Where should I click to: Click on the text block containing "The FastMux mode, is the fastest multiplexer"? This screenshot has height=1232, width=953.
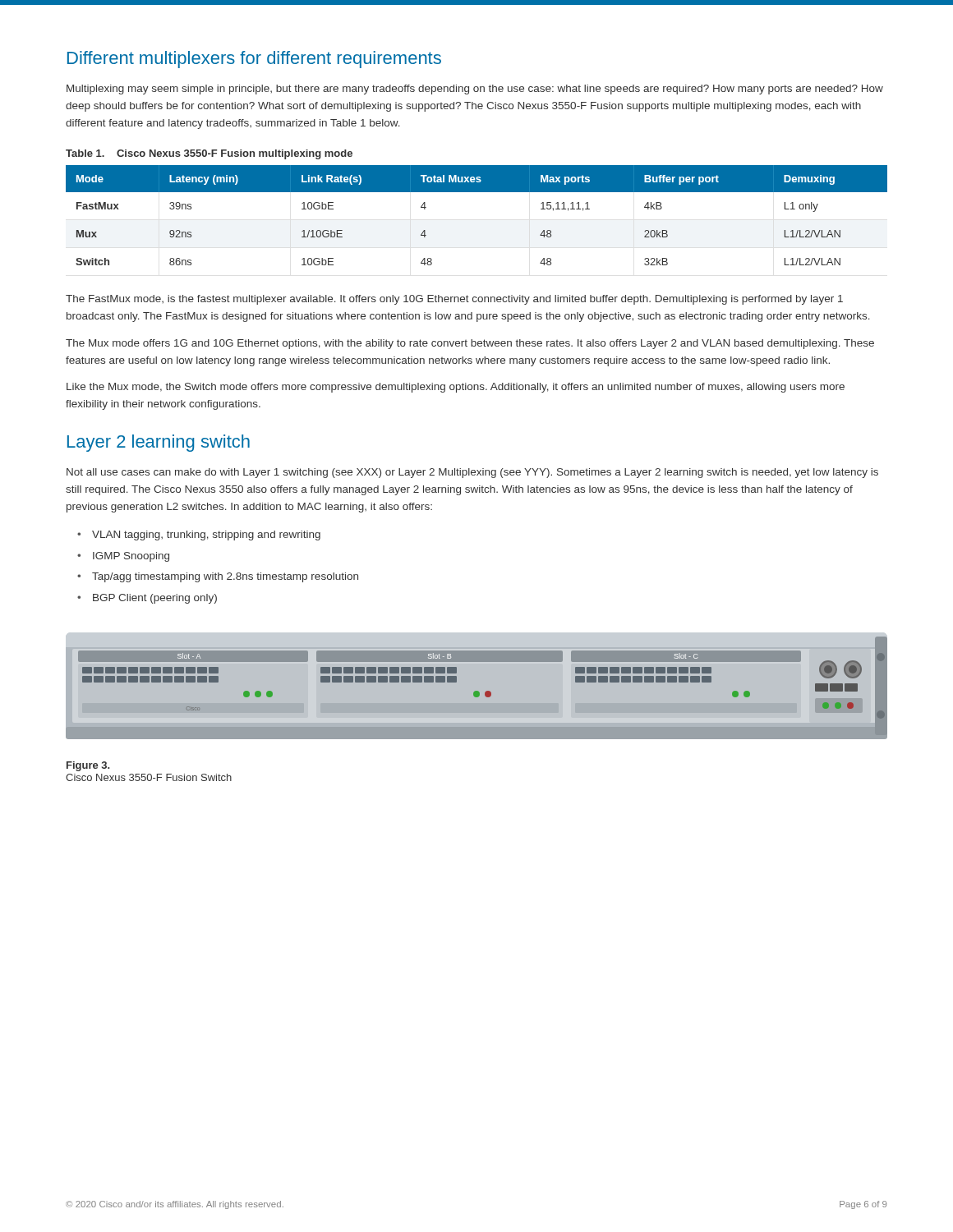pos(468,307)
